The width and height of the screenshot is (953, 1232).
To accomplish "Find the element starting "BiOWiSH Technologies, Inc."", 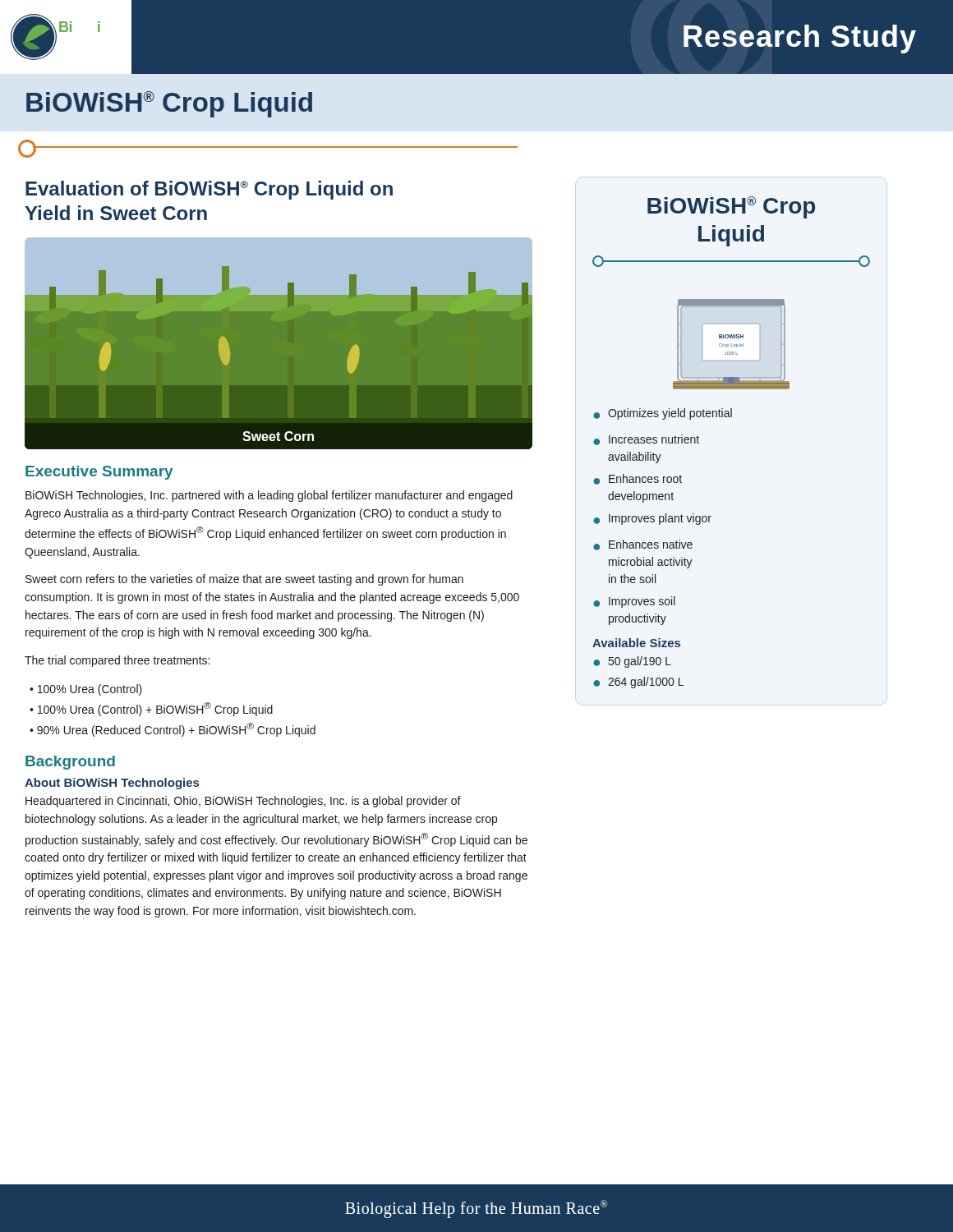I will tap(269, 523).
